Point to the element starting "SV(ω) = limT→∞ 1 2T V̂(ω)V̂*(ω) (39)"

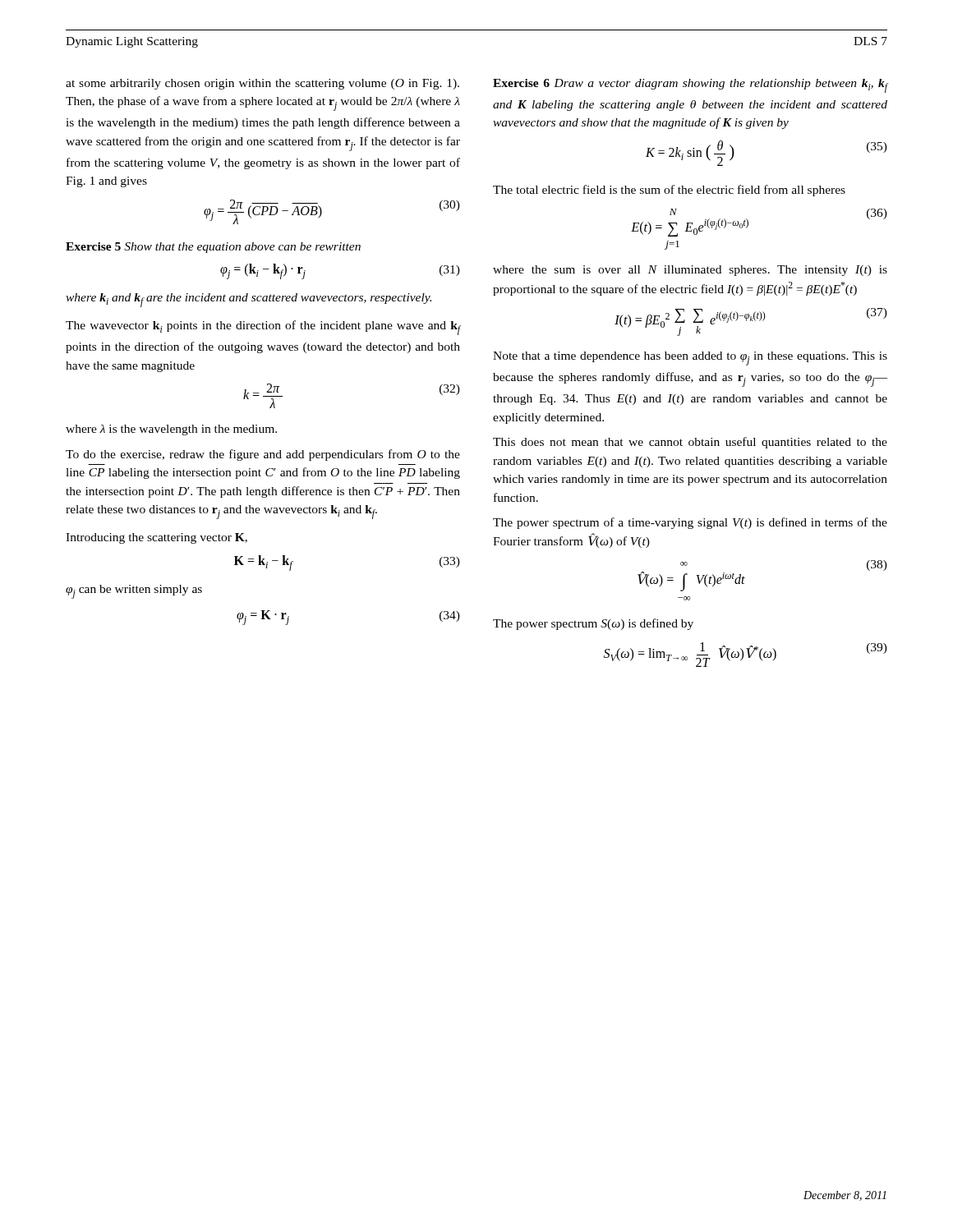(745, 654)
